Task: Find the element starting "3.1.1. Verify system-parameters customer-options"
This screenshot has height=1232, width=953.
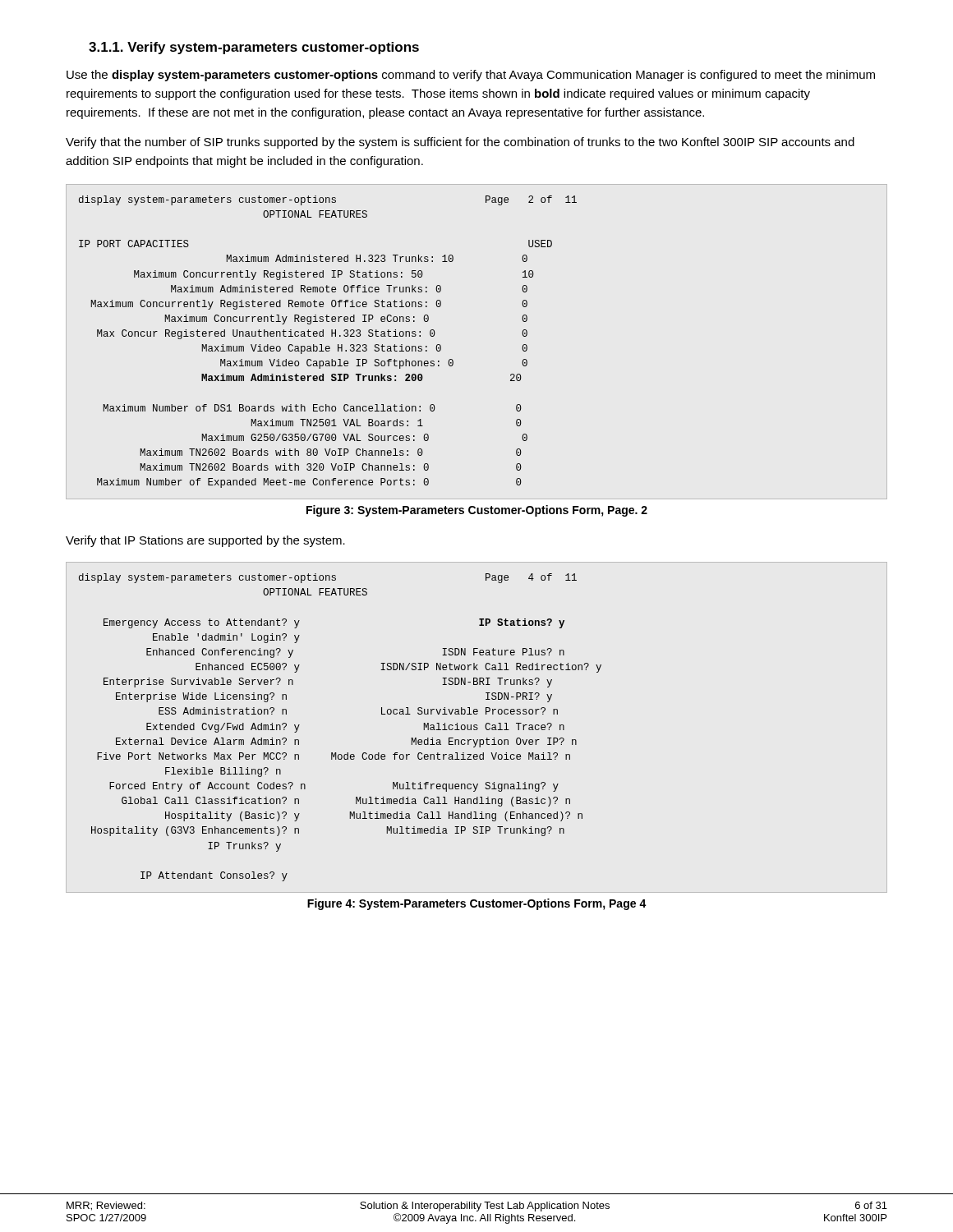Action: (254, 47)
